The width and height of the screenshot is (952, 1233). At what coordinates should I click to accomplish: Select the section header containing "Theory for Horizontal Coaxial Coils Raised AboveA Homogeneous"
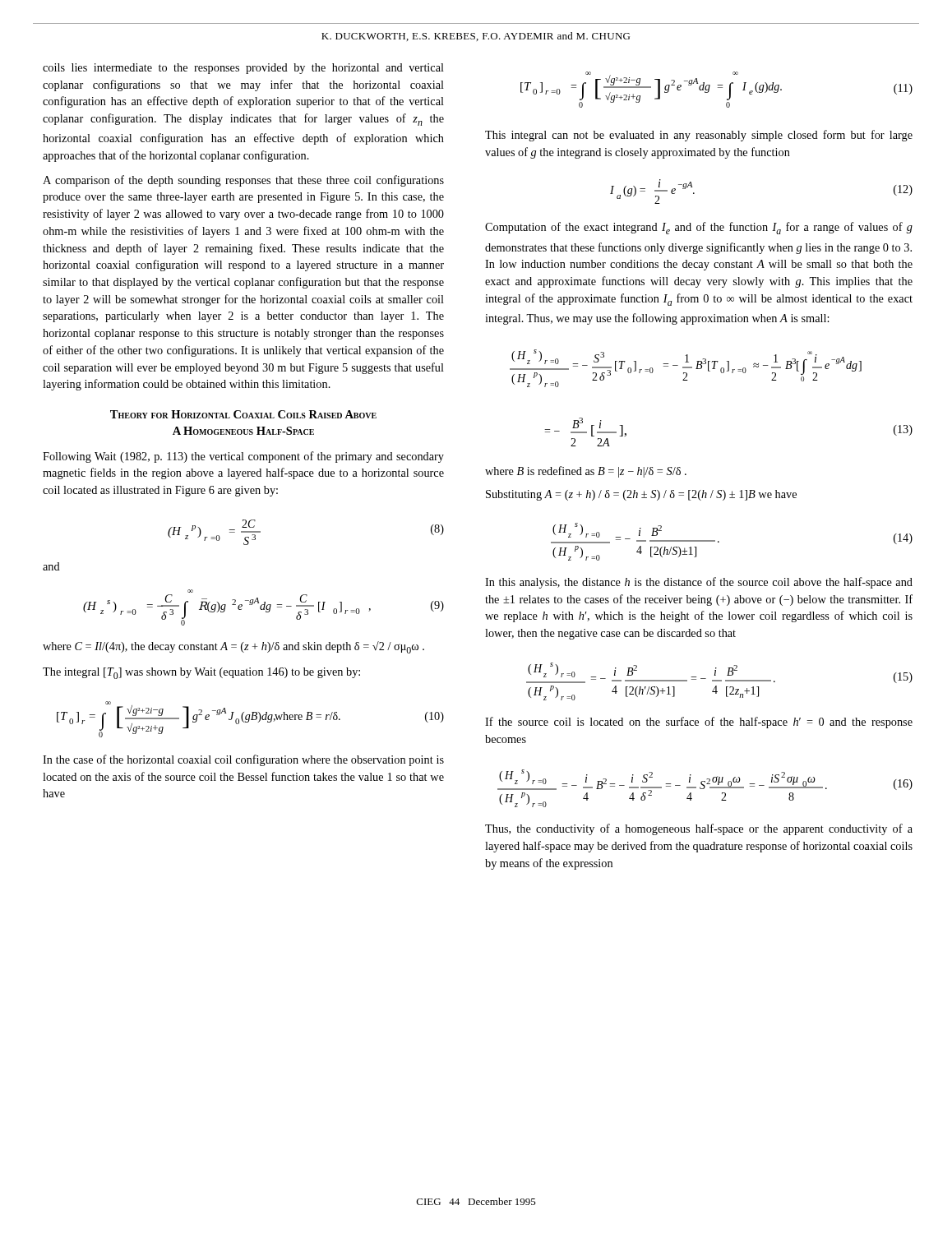pos(243,423)
